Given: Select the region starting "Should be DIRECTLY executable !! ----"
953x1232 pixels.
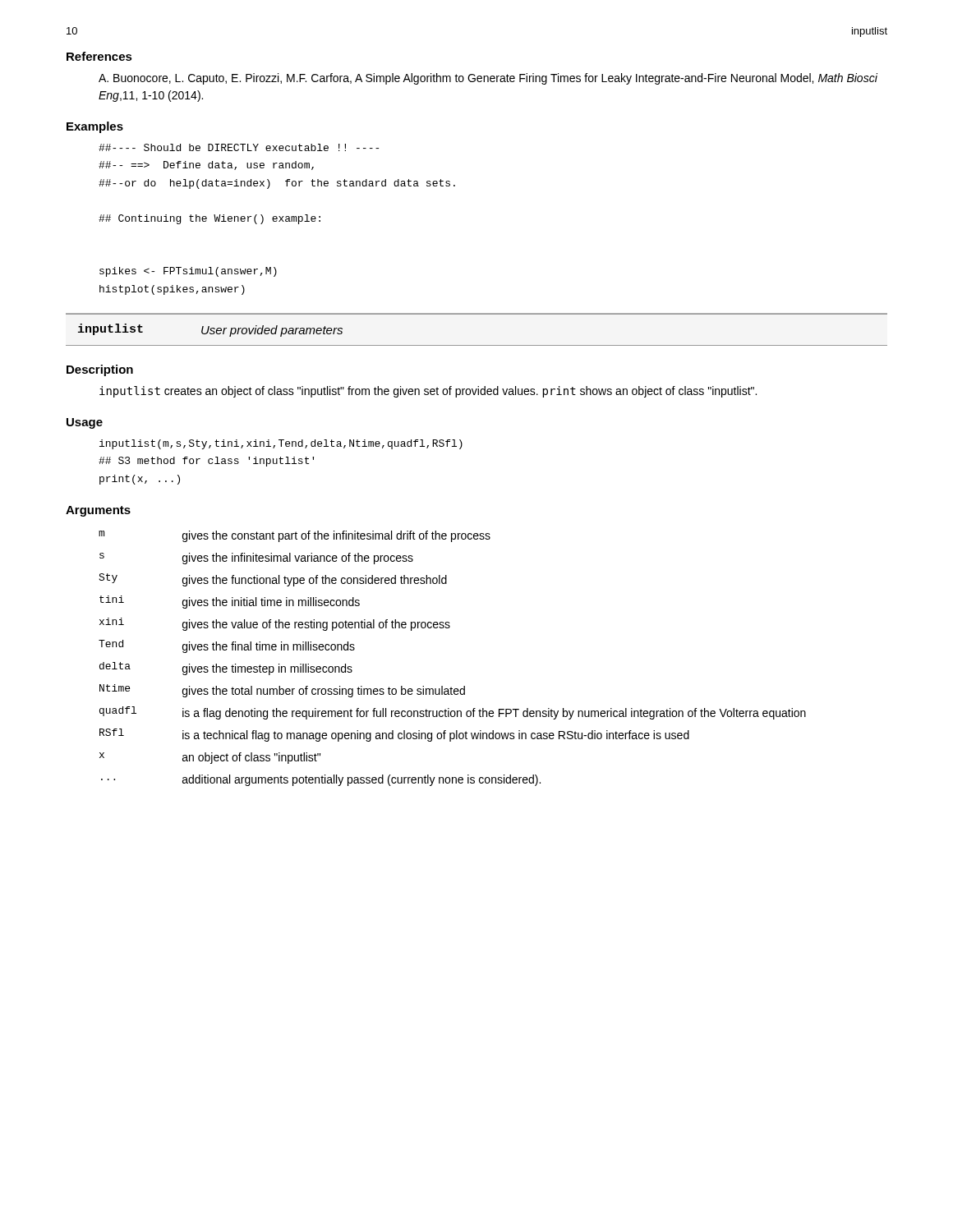Looking at the screenshot, I should 239,147.
